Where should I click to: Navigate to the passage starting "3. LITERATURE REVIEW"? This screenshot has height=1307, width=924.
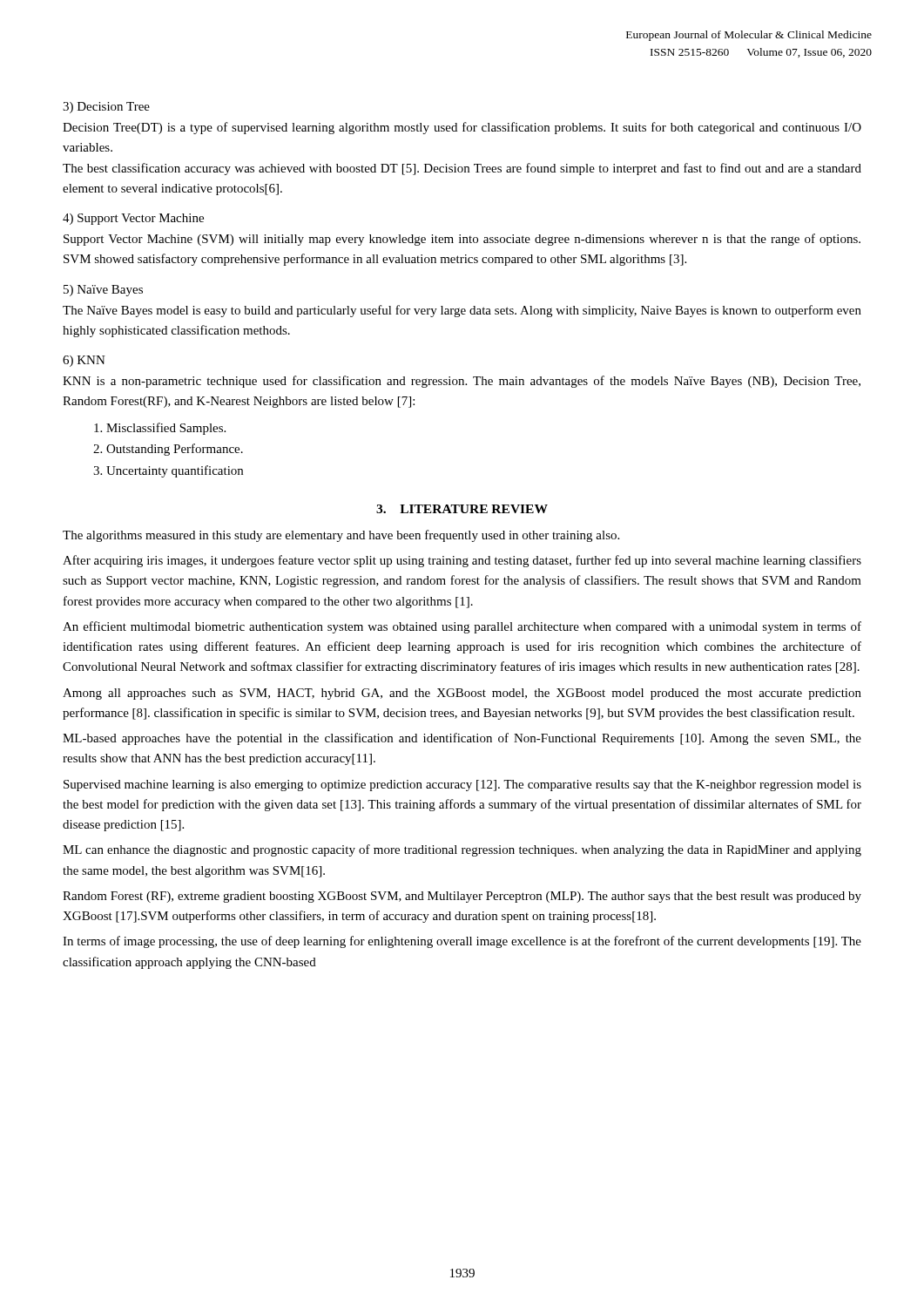pos(462,508)
